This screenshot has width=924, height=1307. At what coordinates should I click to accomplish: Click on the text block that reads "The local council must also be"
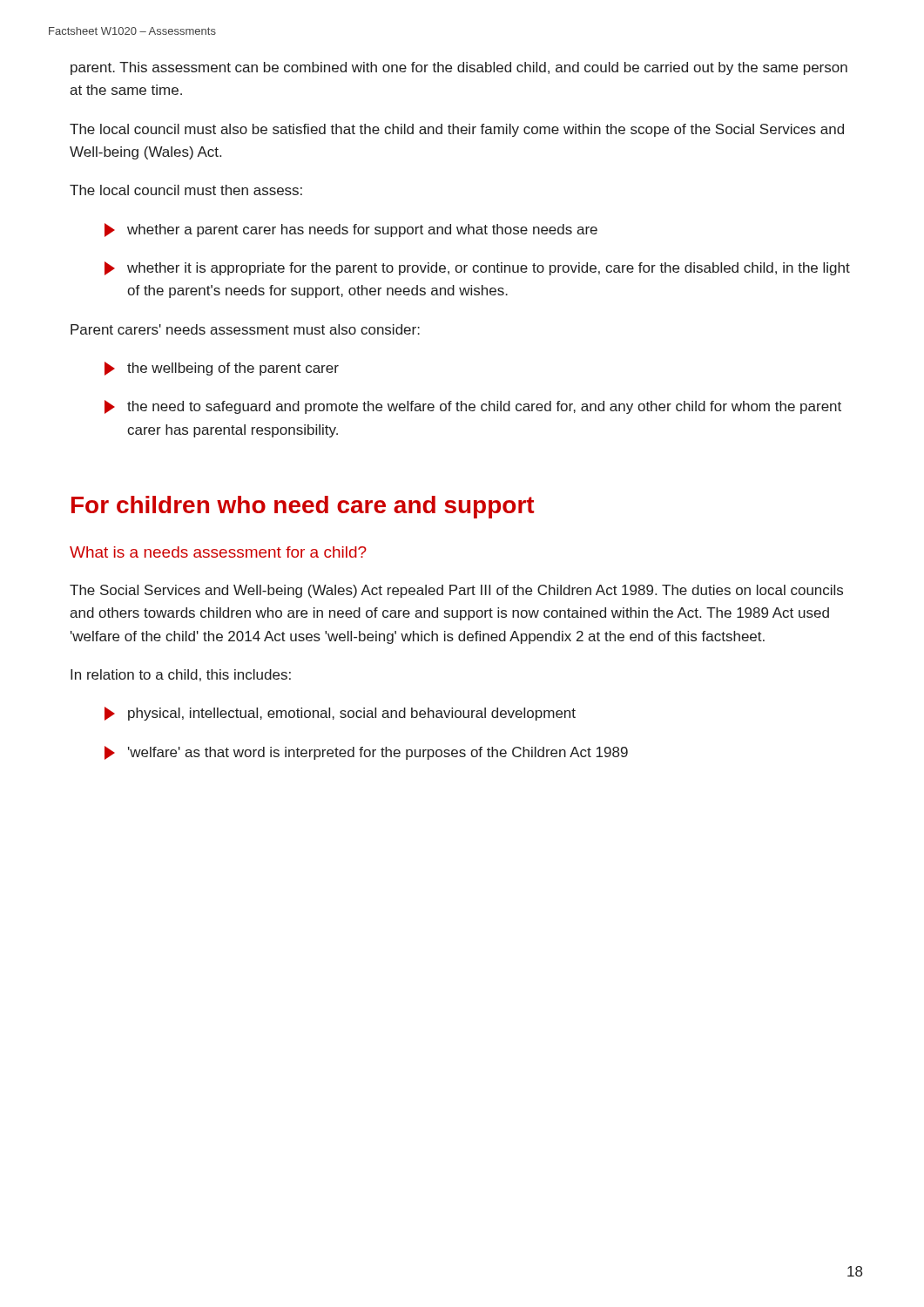(457, 141)
